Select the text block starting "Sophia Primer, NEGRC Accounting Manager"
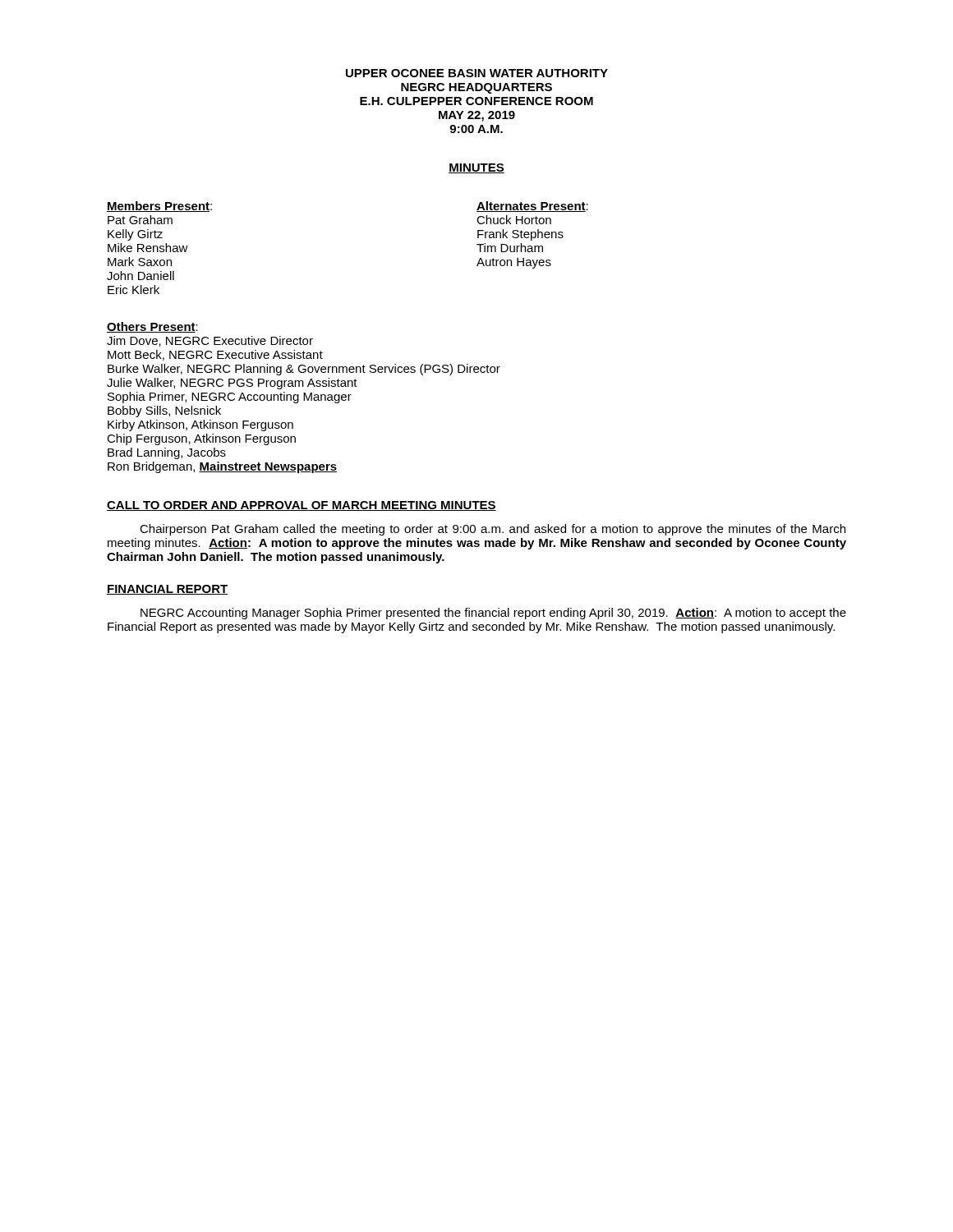The width and height of the screenshot is (953, 1232). [x=229, y=396]
